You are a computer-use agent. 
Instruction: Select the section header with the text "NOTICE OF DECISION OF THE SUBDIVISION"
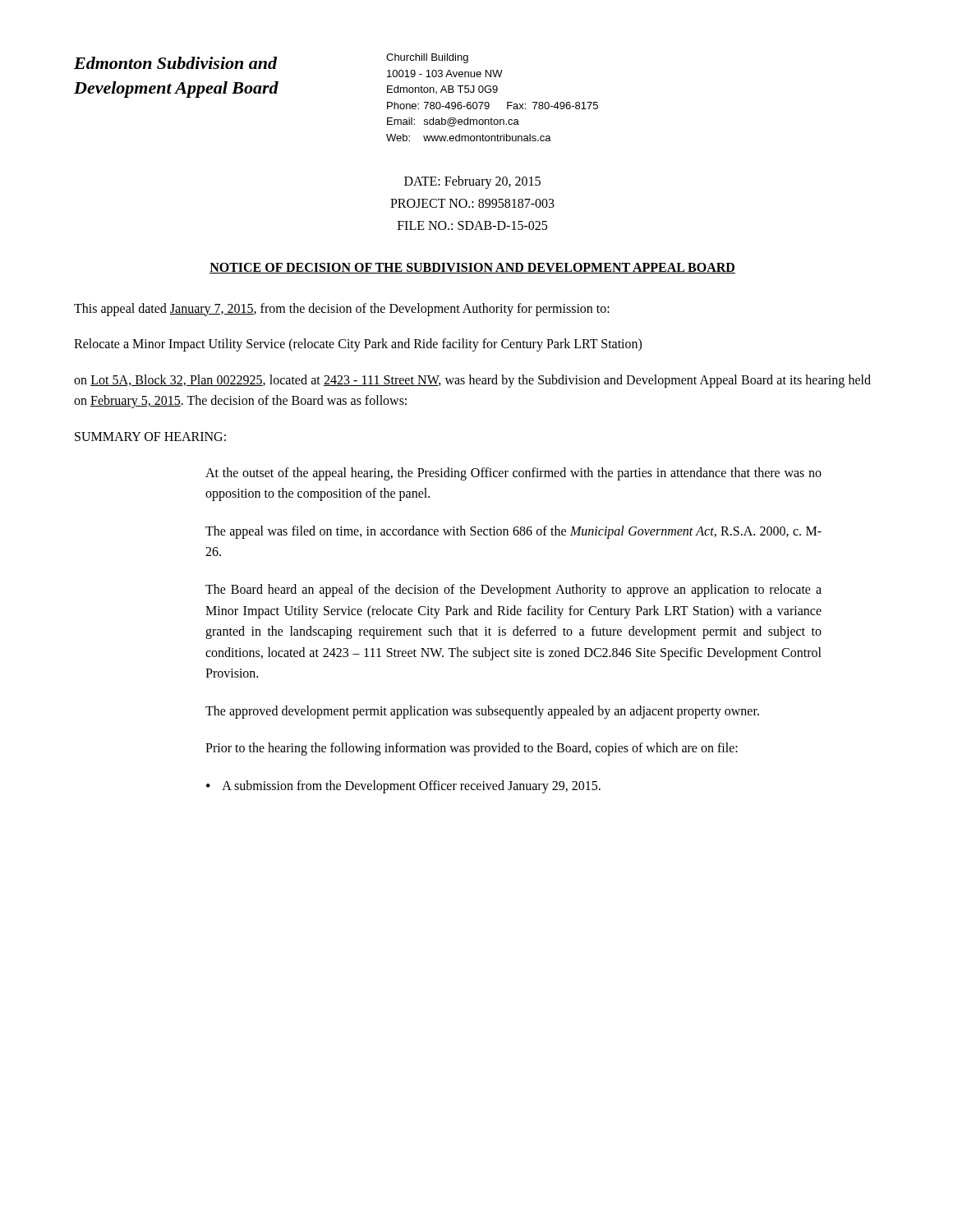(x=472, y=267)
